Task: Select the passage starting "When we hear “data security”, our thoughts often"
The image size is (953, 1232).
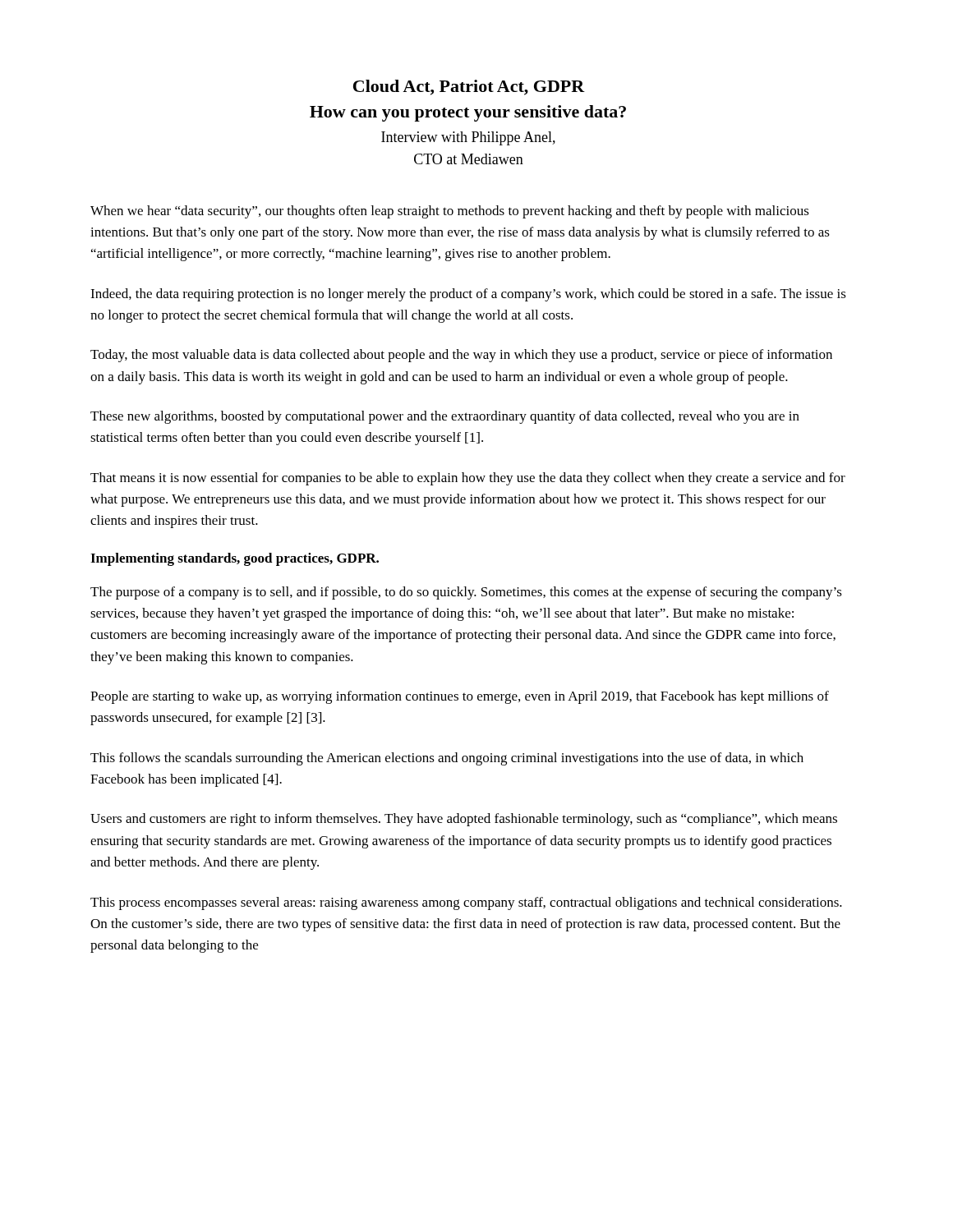Action: pyautogui.click(x=460, y=232)
